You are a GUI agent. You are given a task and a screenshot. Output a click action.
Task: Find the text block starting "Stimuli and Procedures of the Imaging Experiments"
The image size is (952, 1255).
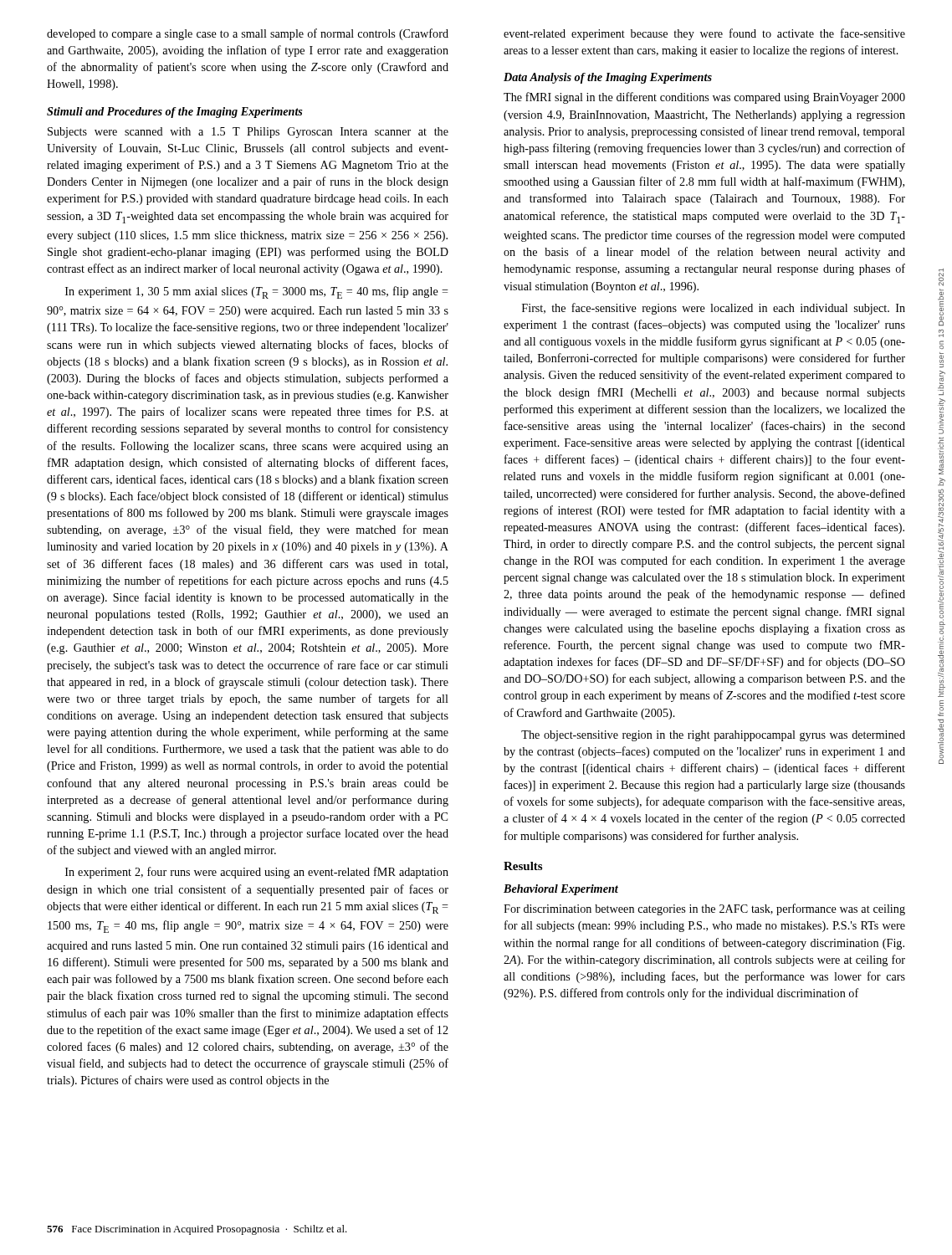tap(175, 111)
